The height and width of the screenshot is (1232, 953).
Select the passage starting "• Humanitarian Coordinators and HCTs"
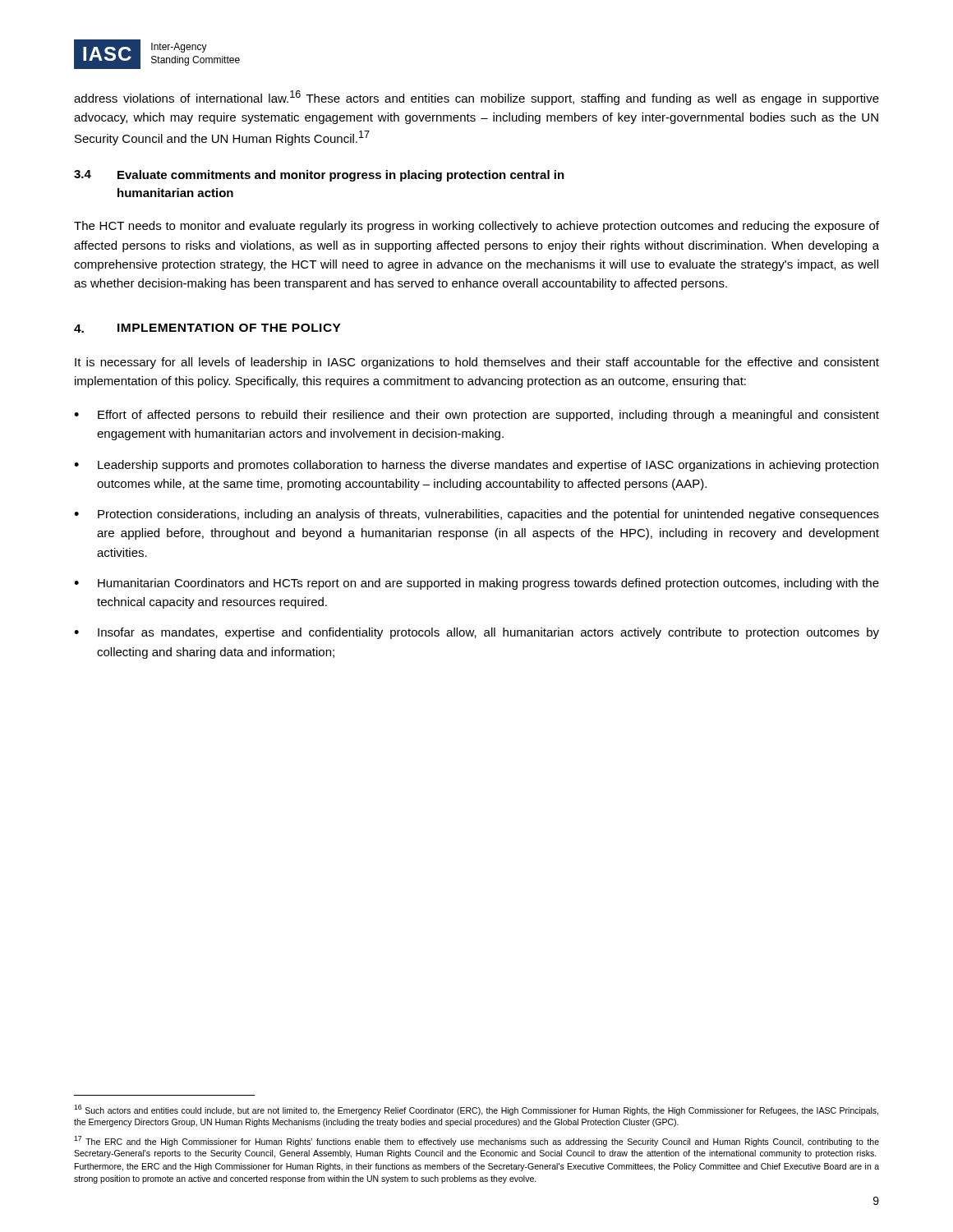click(x=476, y=592)
